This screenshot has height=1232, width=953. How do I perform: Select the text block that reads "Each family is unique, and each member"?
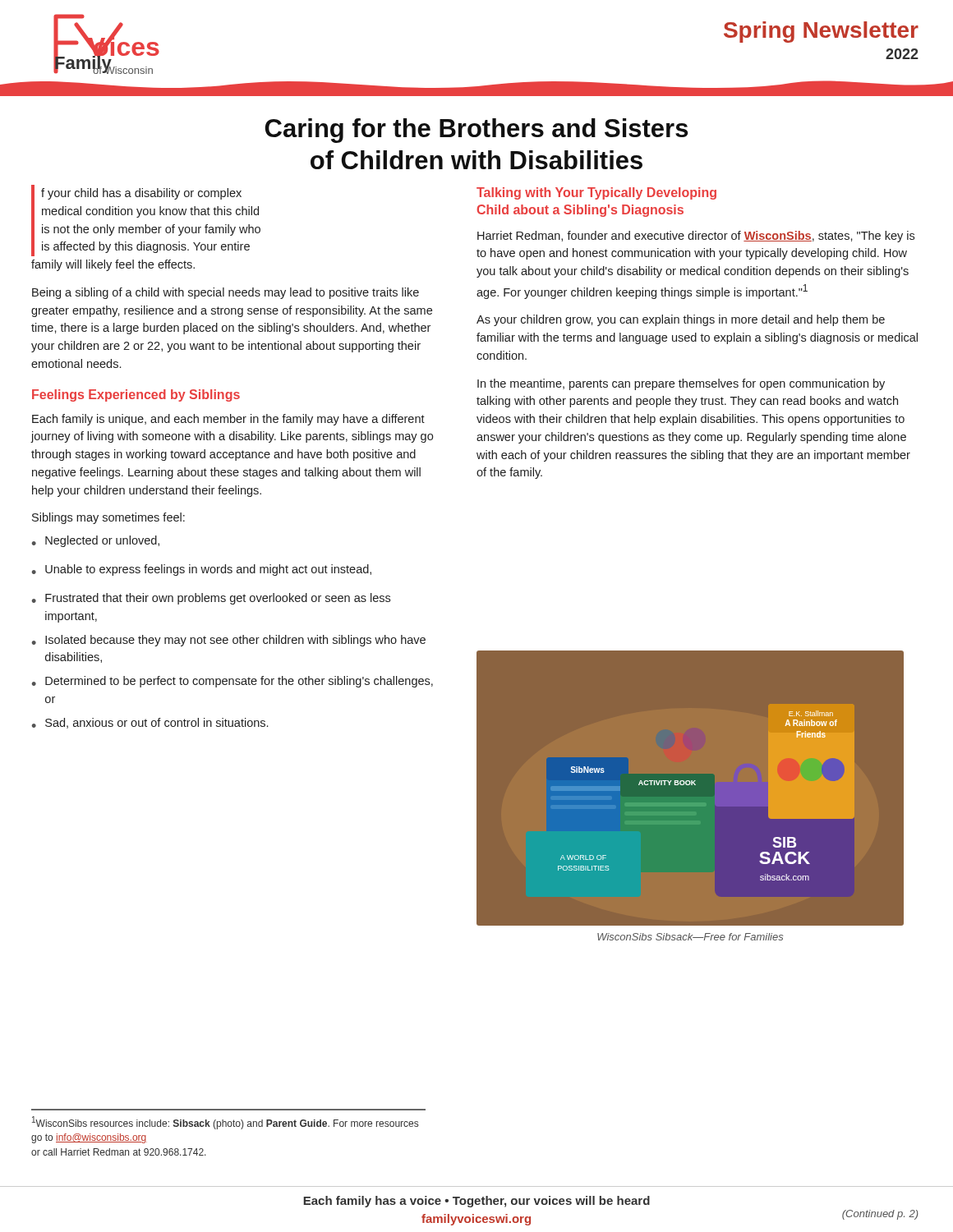pyautogui.click(x=232, y=454)
